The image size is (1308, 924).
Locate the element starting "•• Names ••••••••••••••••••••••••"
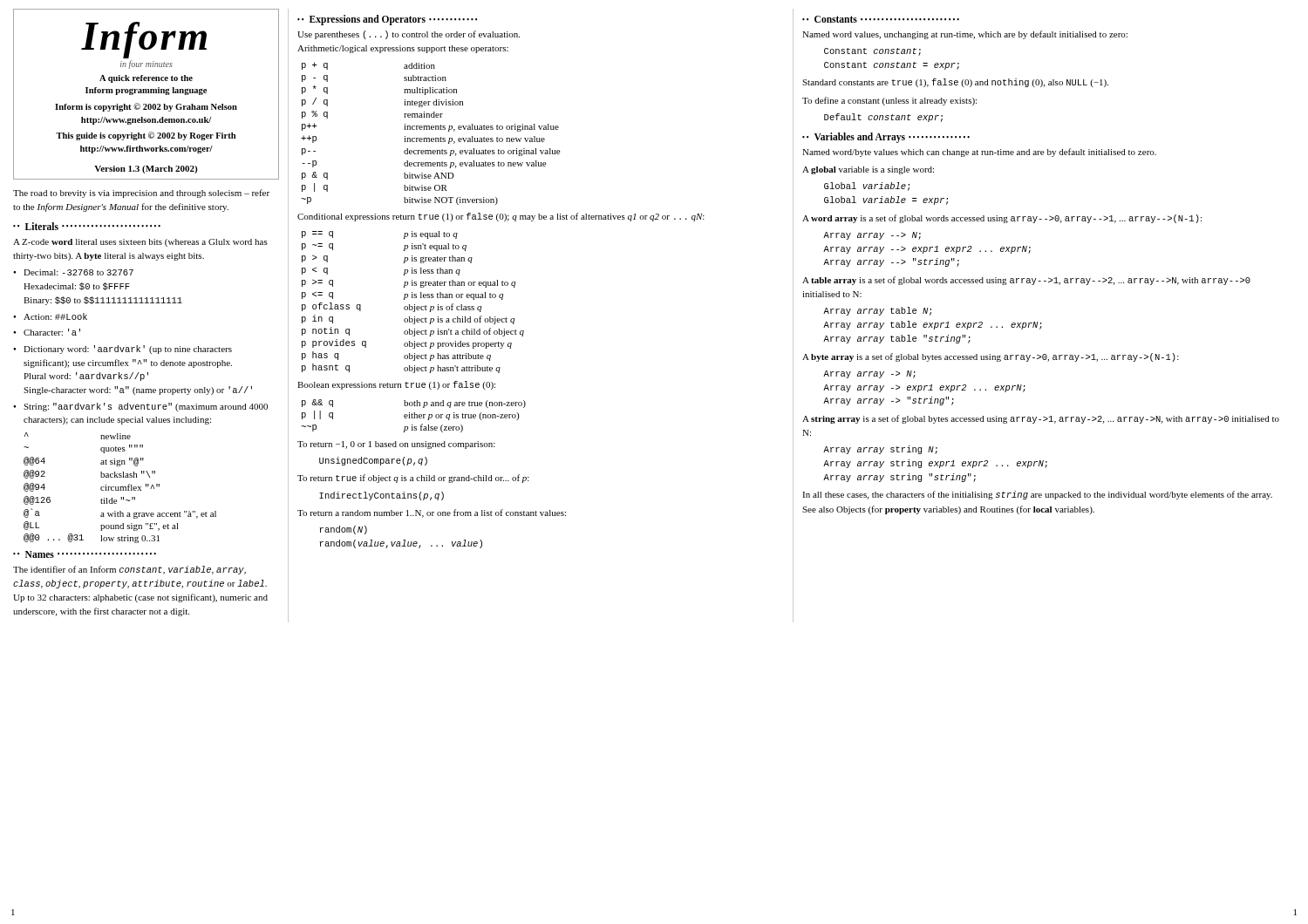85,554
